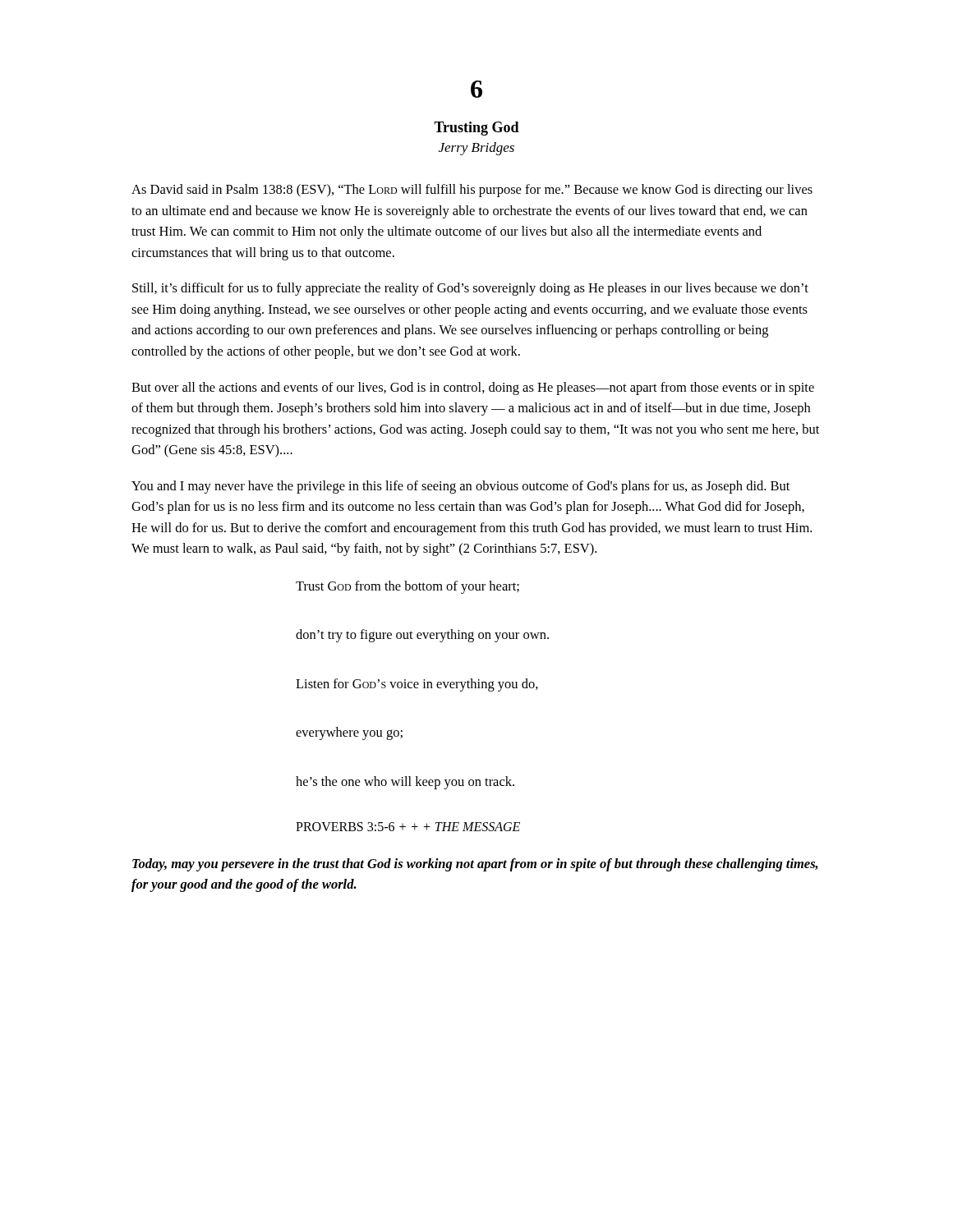Point to the block beginning "But over all the actions and"
This screenshot has width=953, height=1232.
coord(475,418)
